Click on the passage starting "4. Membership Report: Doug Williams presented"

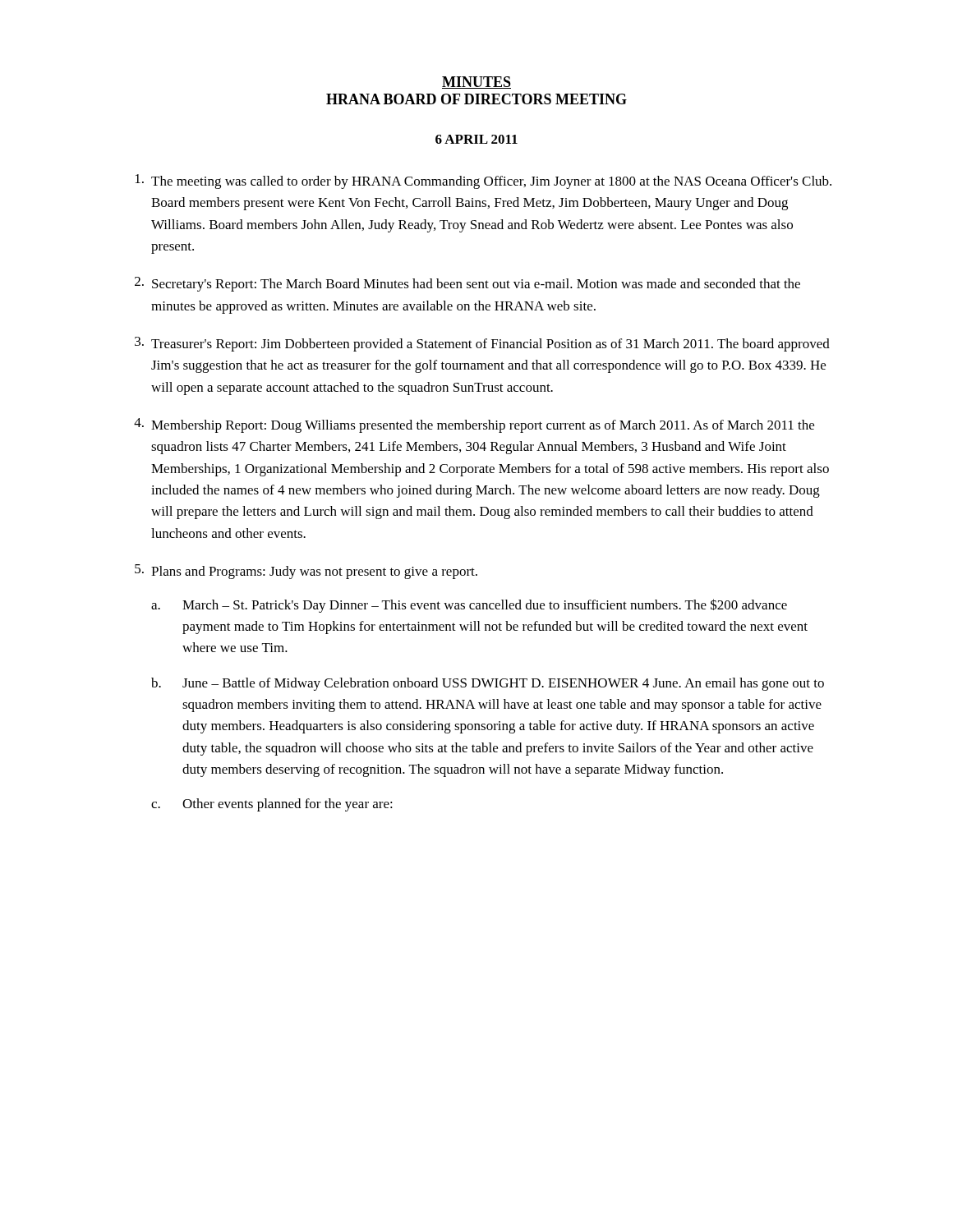point(476,480)
